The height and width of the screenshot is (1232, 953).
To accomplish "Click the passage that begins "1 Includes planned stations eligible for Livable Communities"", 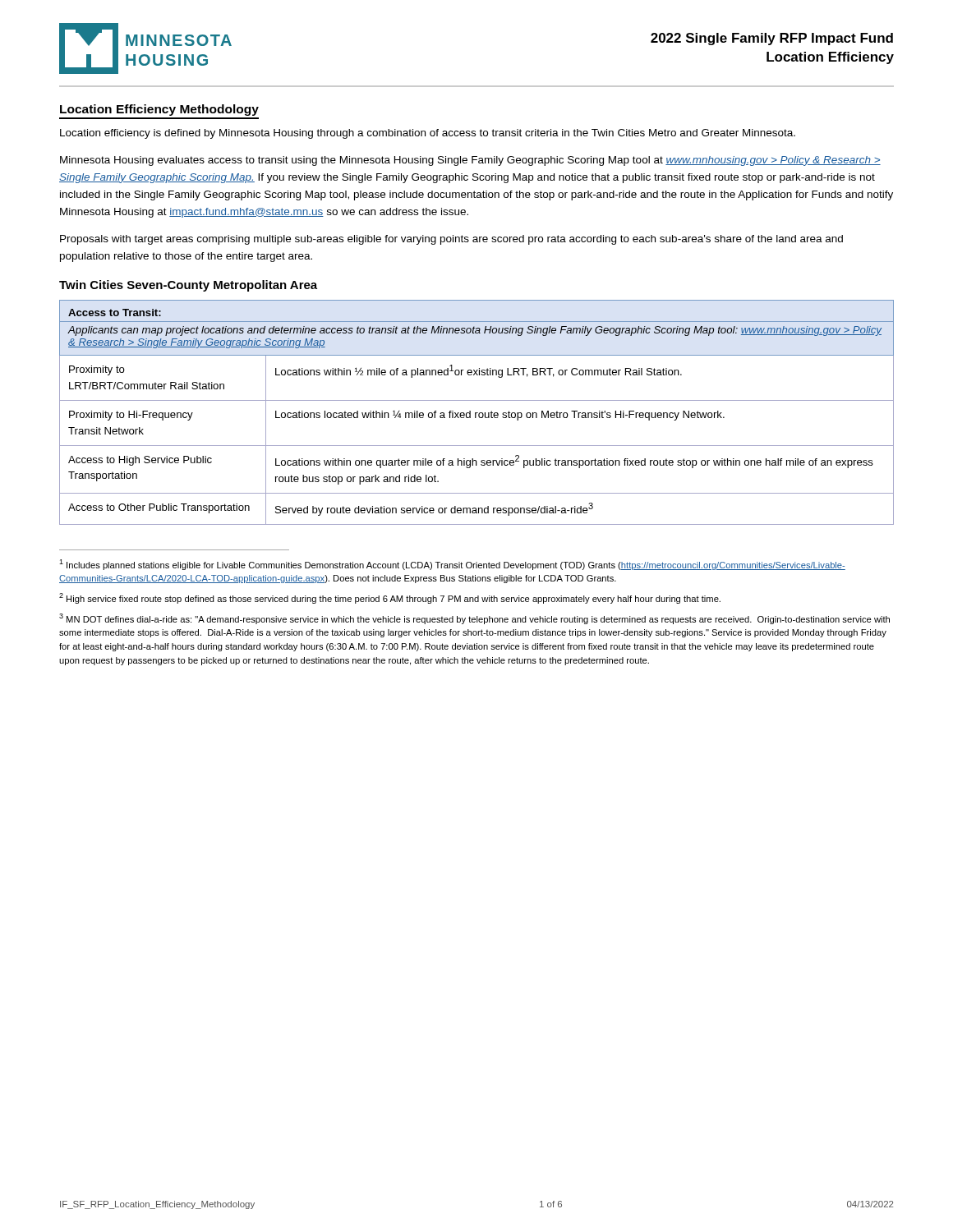I will click(452, 570).
